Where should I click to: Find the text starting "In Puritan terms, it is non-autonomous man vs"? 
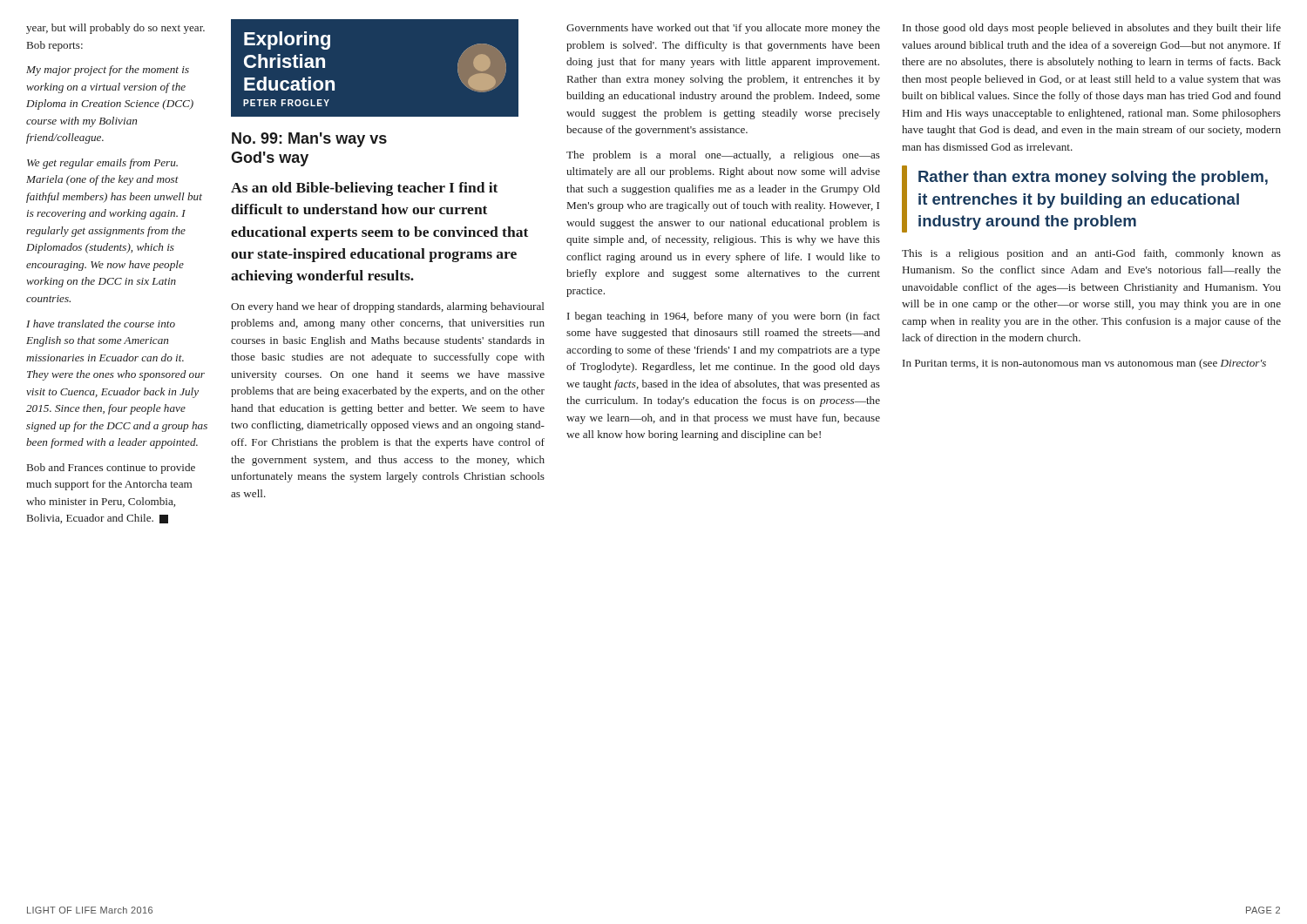[x=1091, y=363]
